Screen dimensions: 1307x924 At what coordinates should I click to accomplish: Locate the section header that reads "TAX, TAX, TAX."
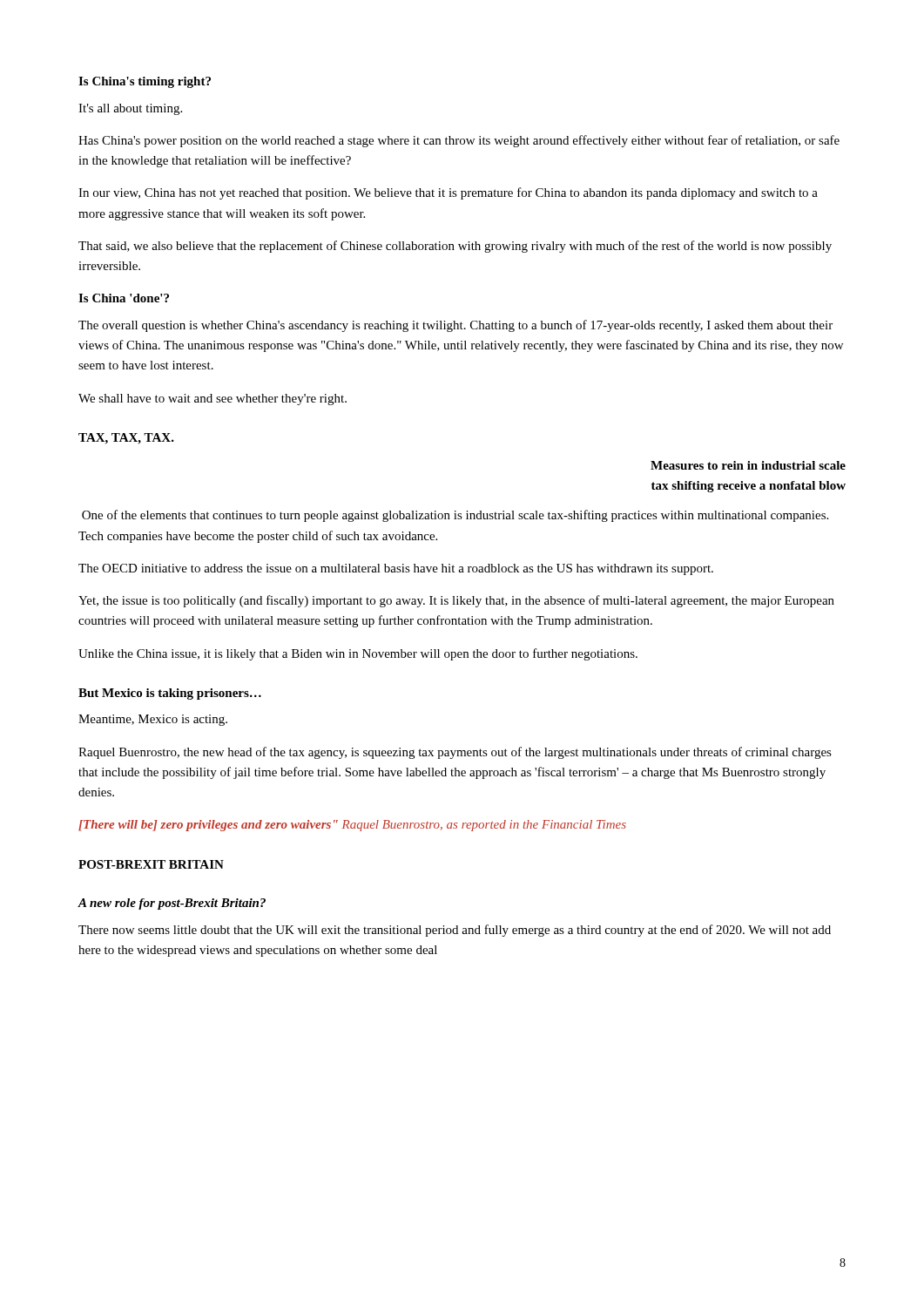[126, 437]
